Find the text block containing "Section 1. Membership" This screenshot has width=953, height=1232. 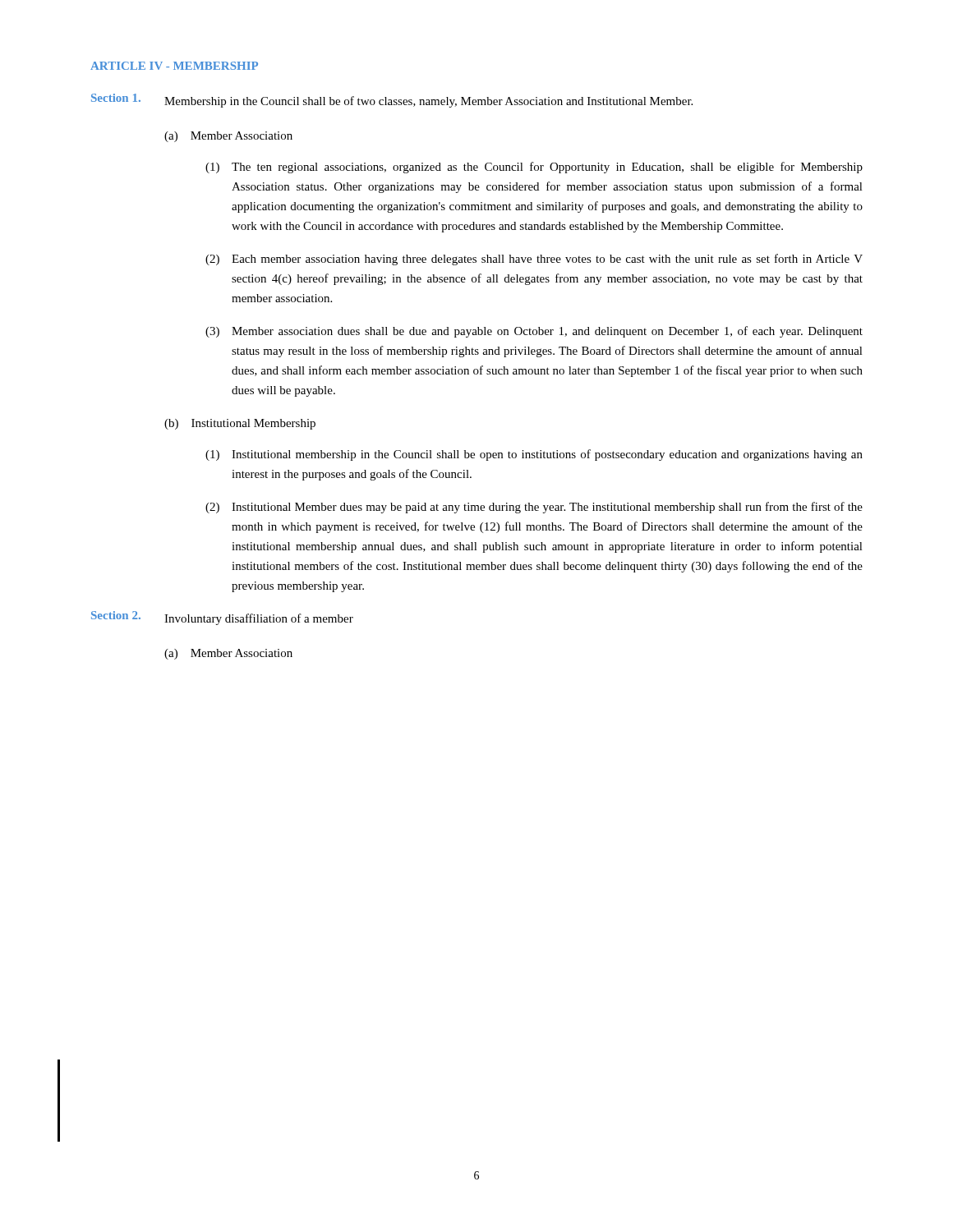tap(476, 101)
